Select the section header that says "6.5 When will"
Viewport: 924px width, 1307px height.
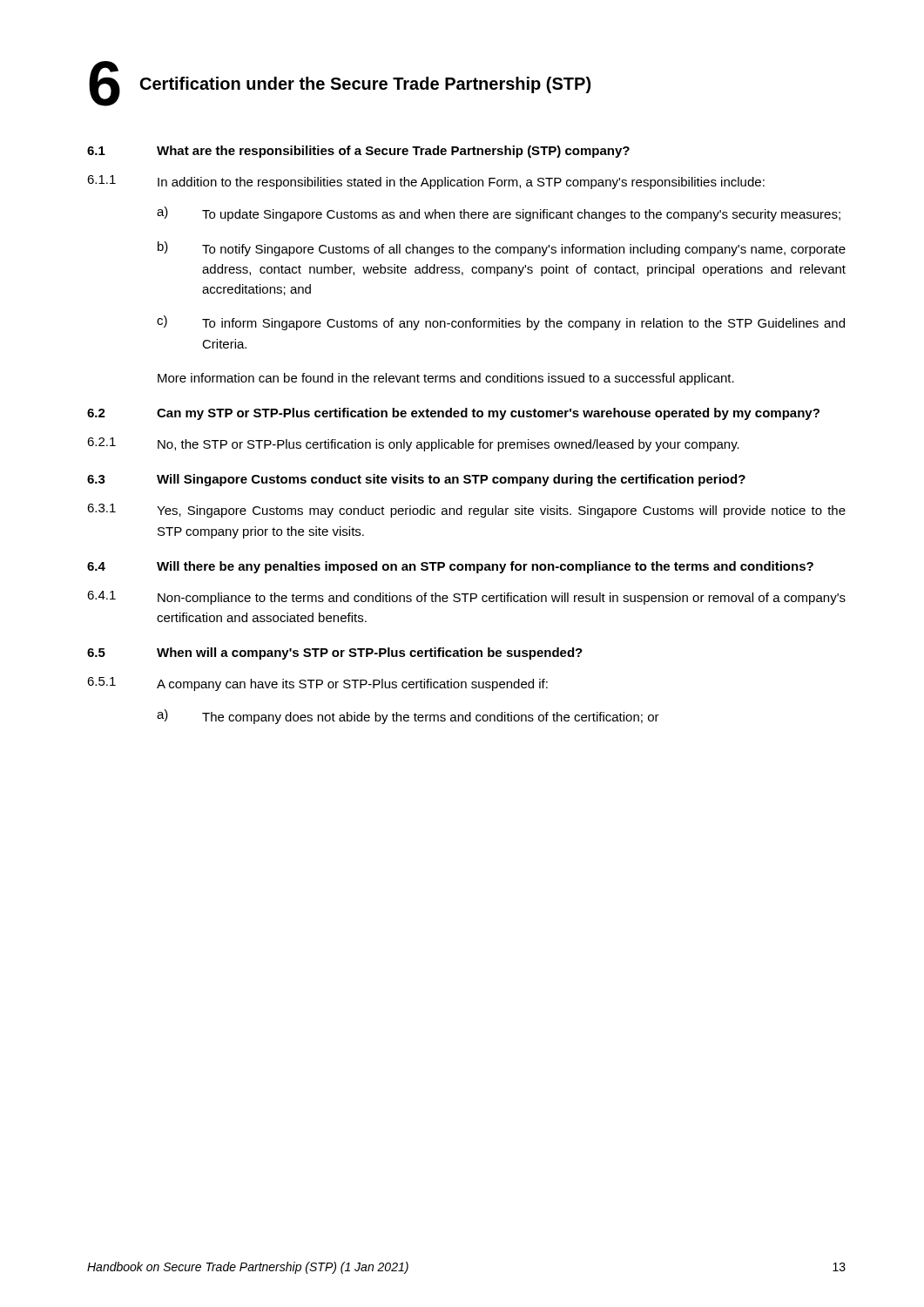click(466, 652)
